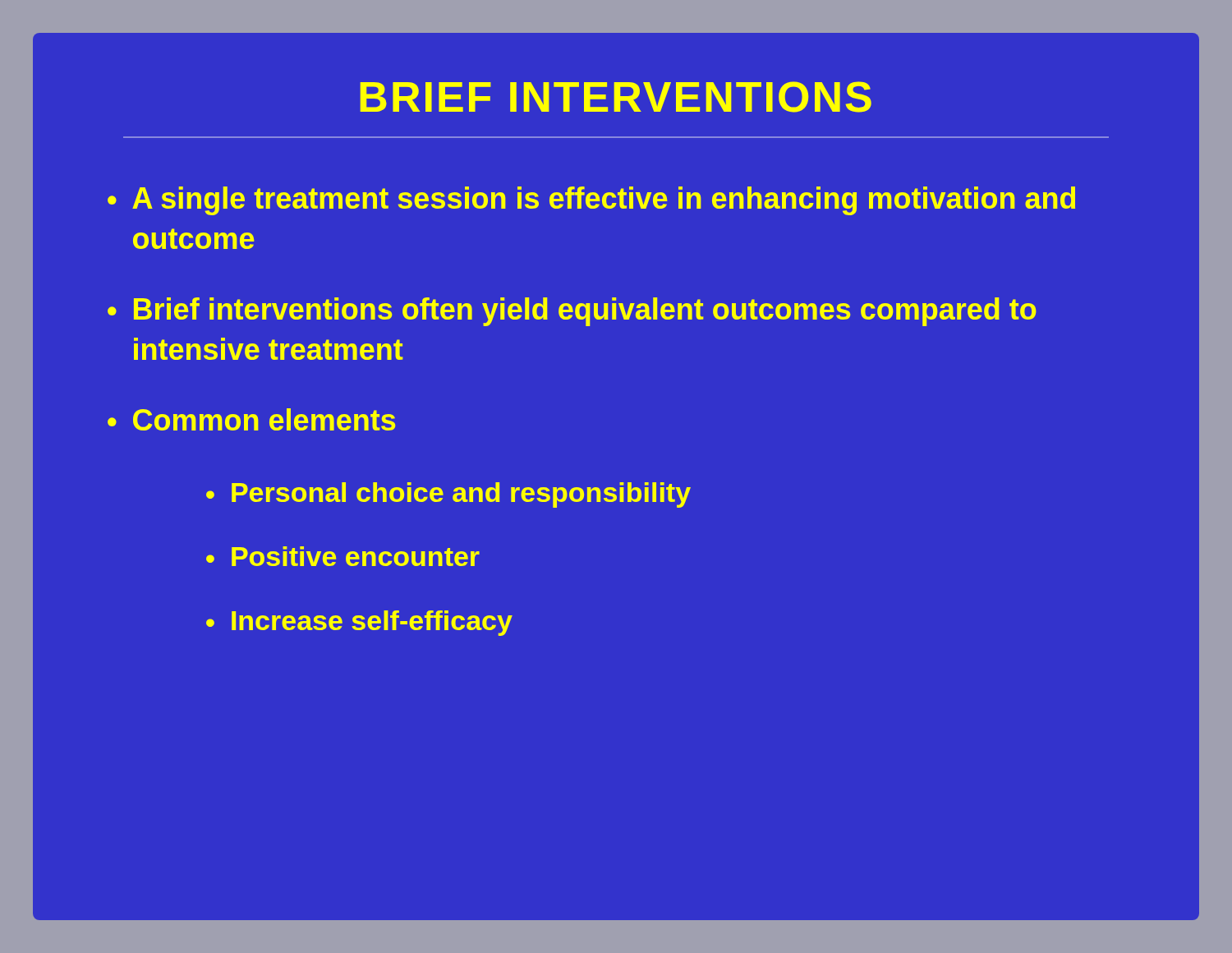
Task: Click on the list item that says "• Positive encounter"
Action: click(x=343, y=556)
